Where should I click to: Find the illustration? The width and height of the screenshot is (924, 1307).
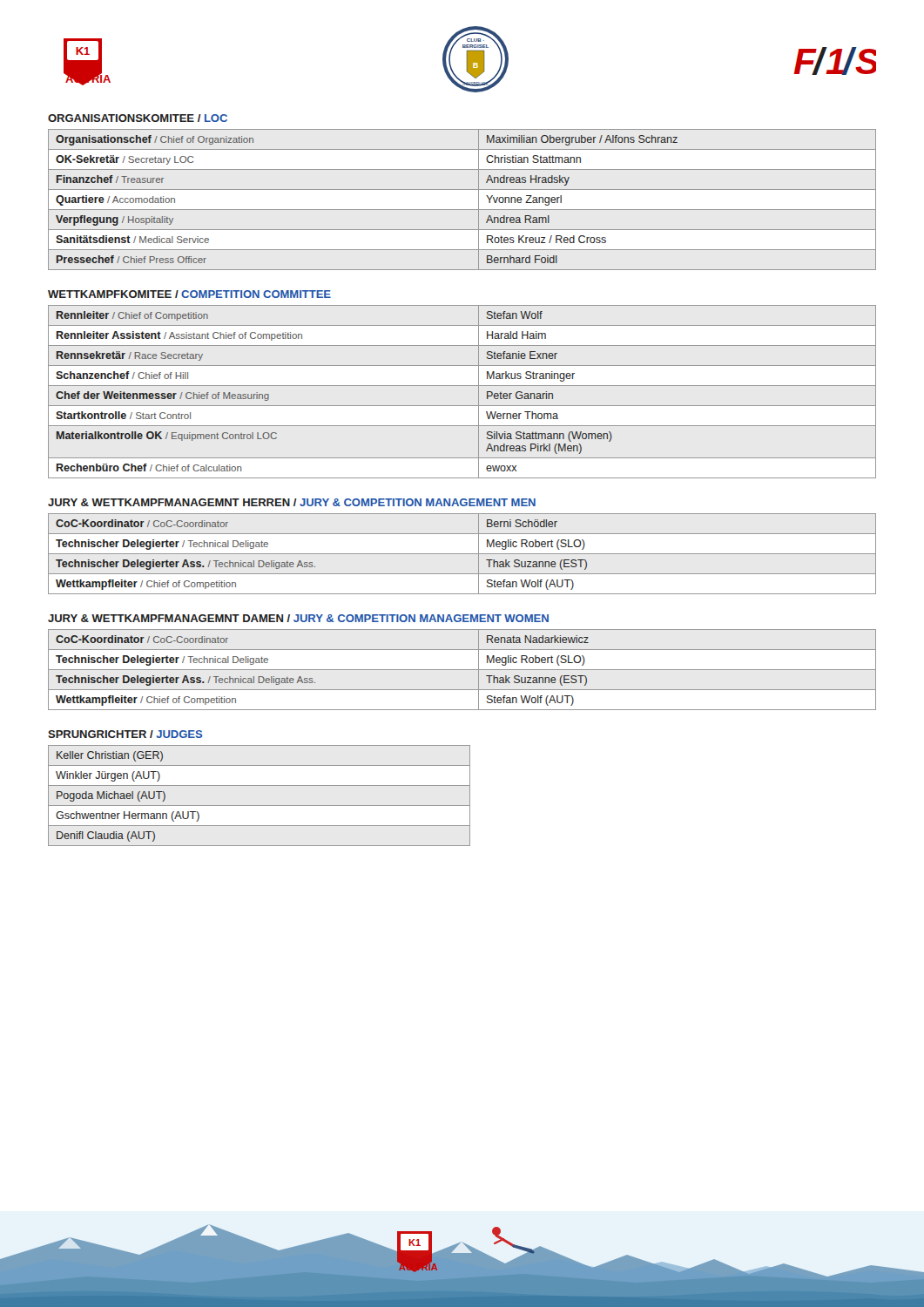pos(462,1259)
